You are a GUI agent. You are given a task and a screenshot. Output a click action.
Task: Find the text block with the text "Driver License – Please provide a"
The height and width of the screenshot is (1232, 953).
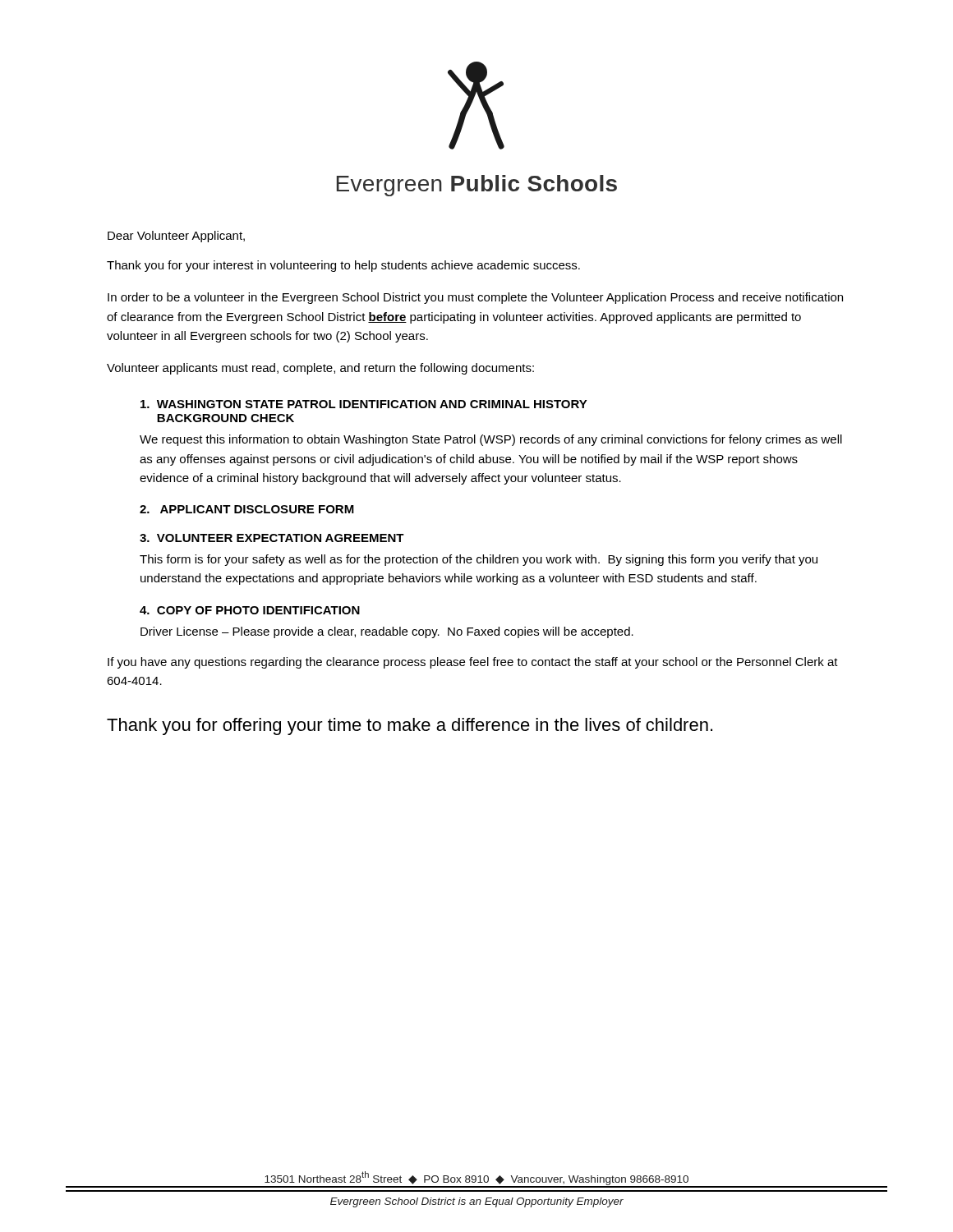coord(387,631)
